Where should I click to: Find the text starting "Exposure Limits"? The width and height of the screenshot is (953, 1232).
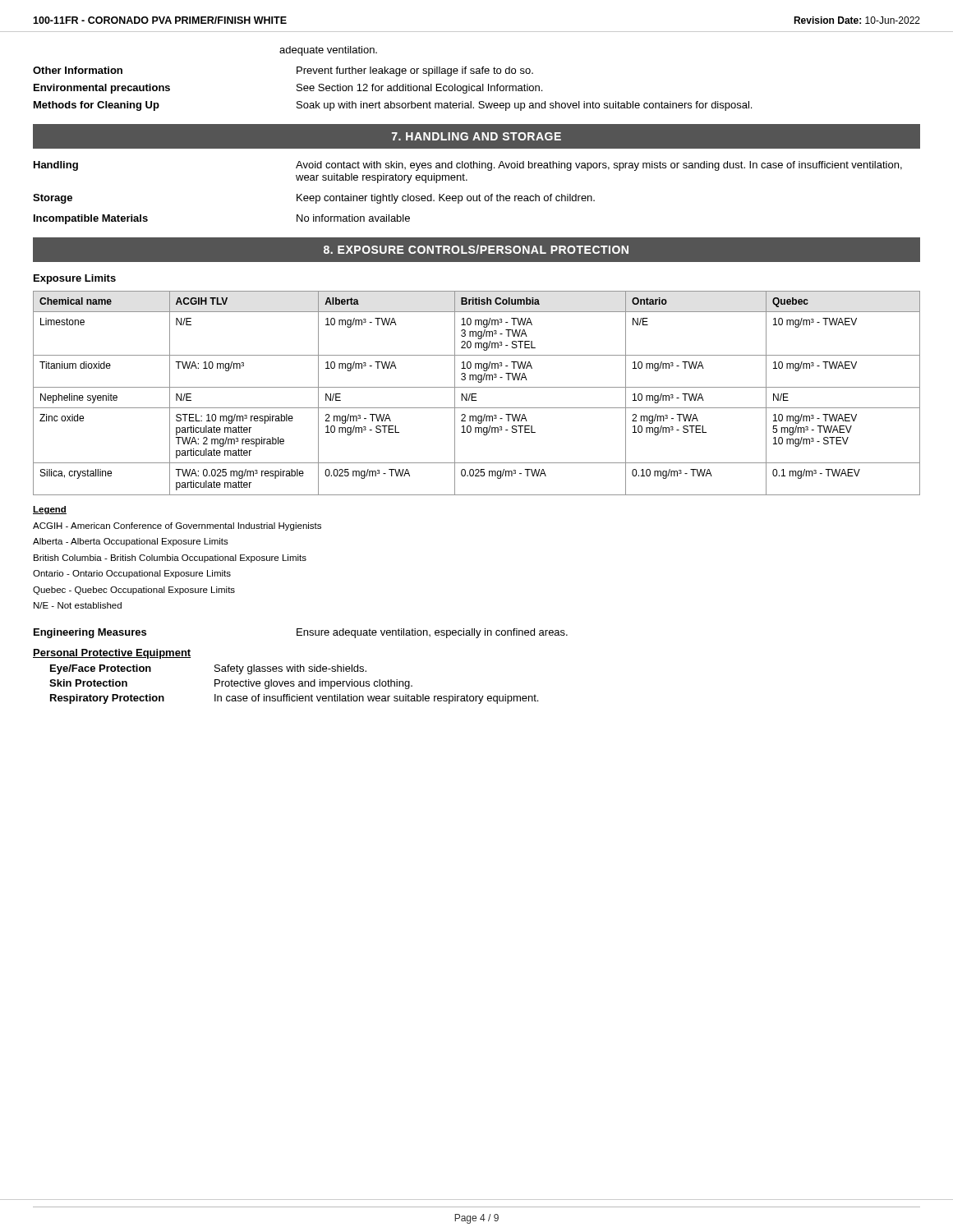click(x=74, y=278)
